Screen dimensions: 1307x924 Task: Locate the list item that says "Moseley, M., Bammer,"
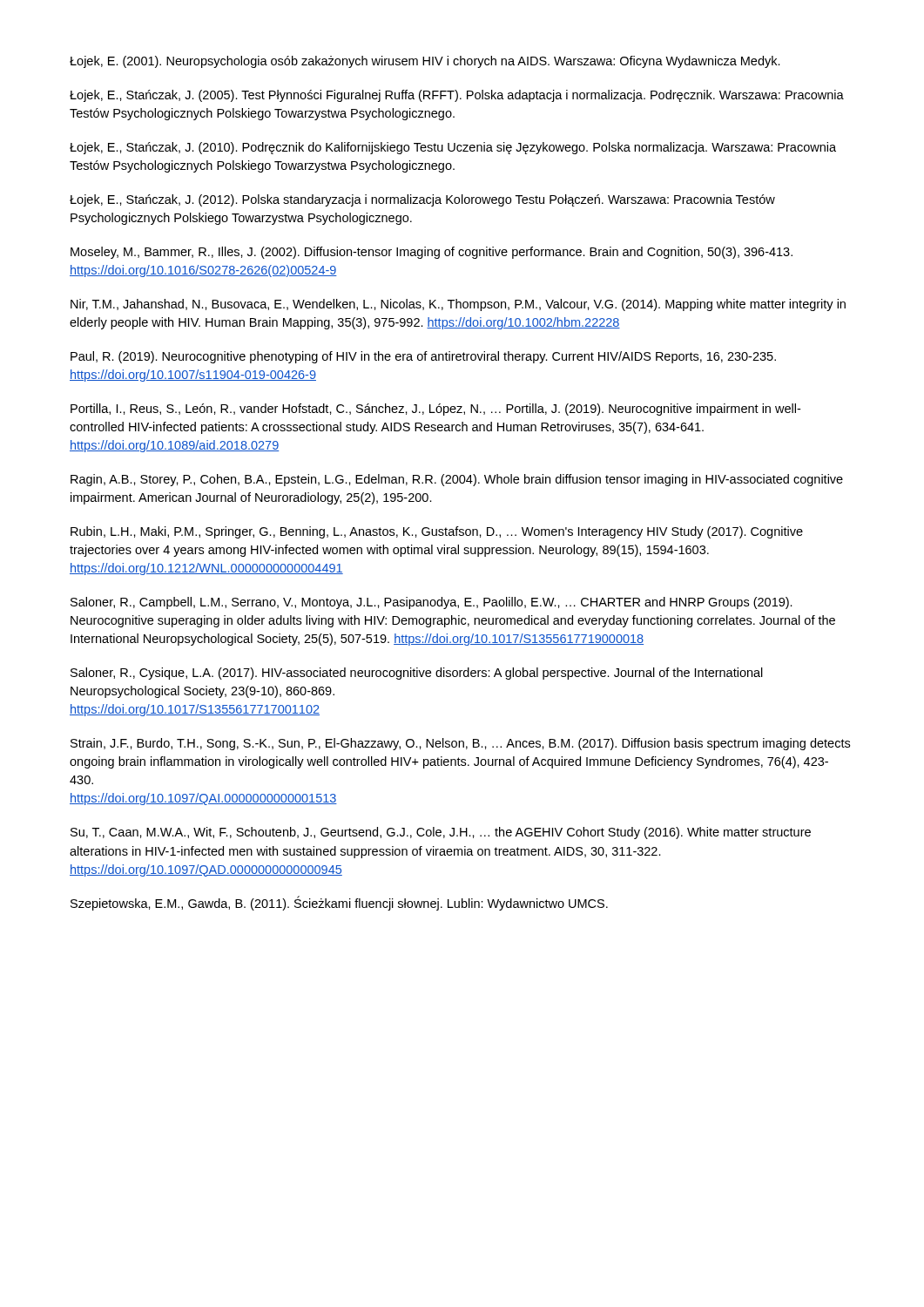[432, 261]
